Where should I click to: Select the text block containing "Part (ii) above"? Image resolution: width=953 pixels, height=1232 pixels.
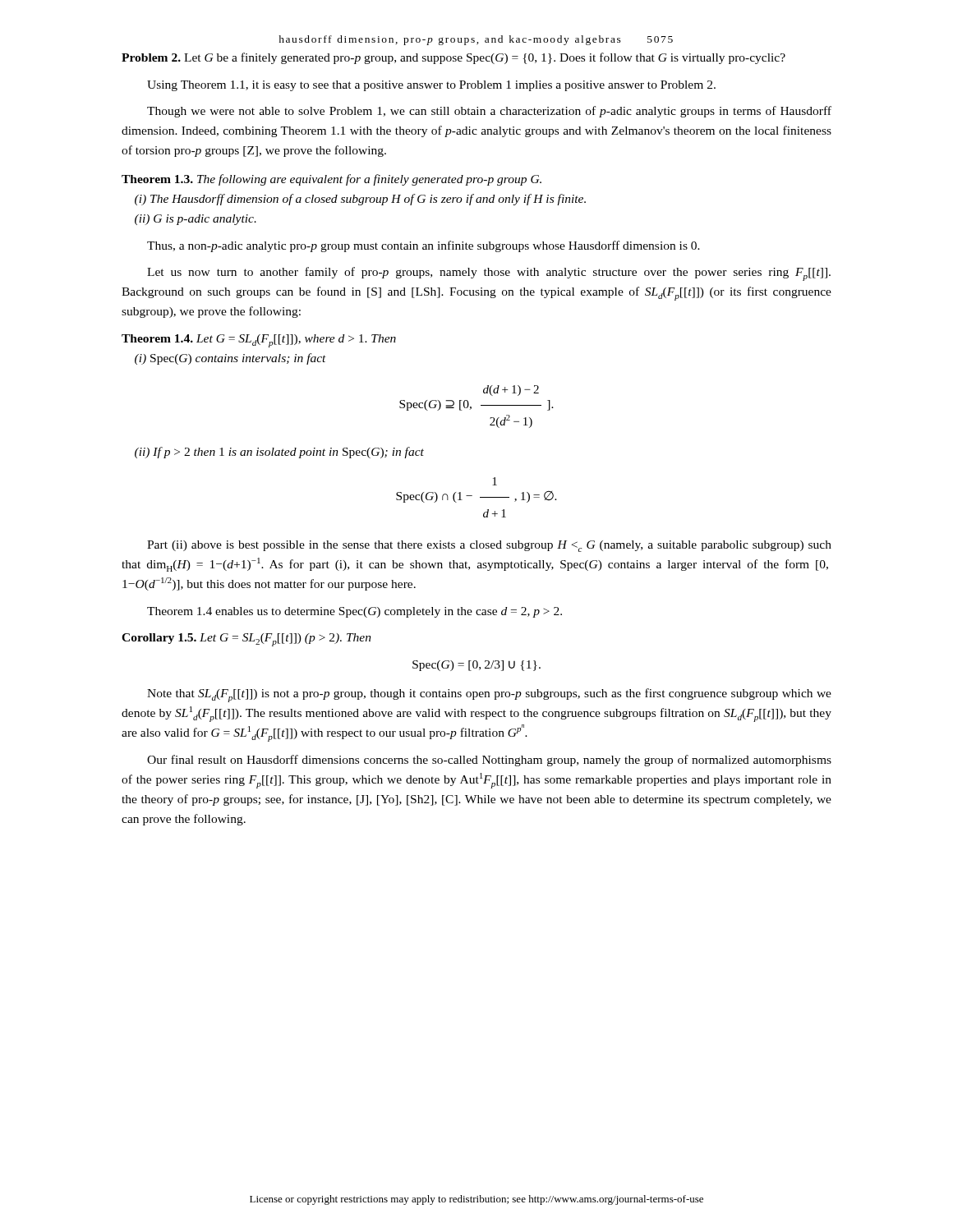476,564
